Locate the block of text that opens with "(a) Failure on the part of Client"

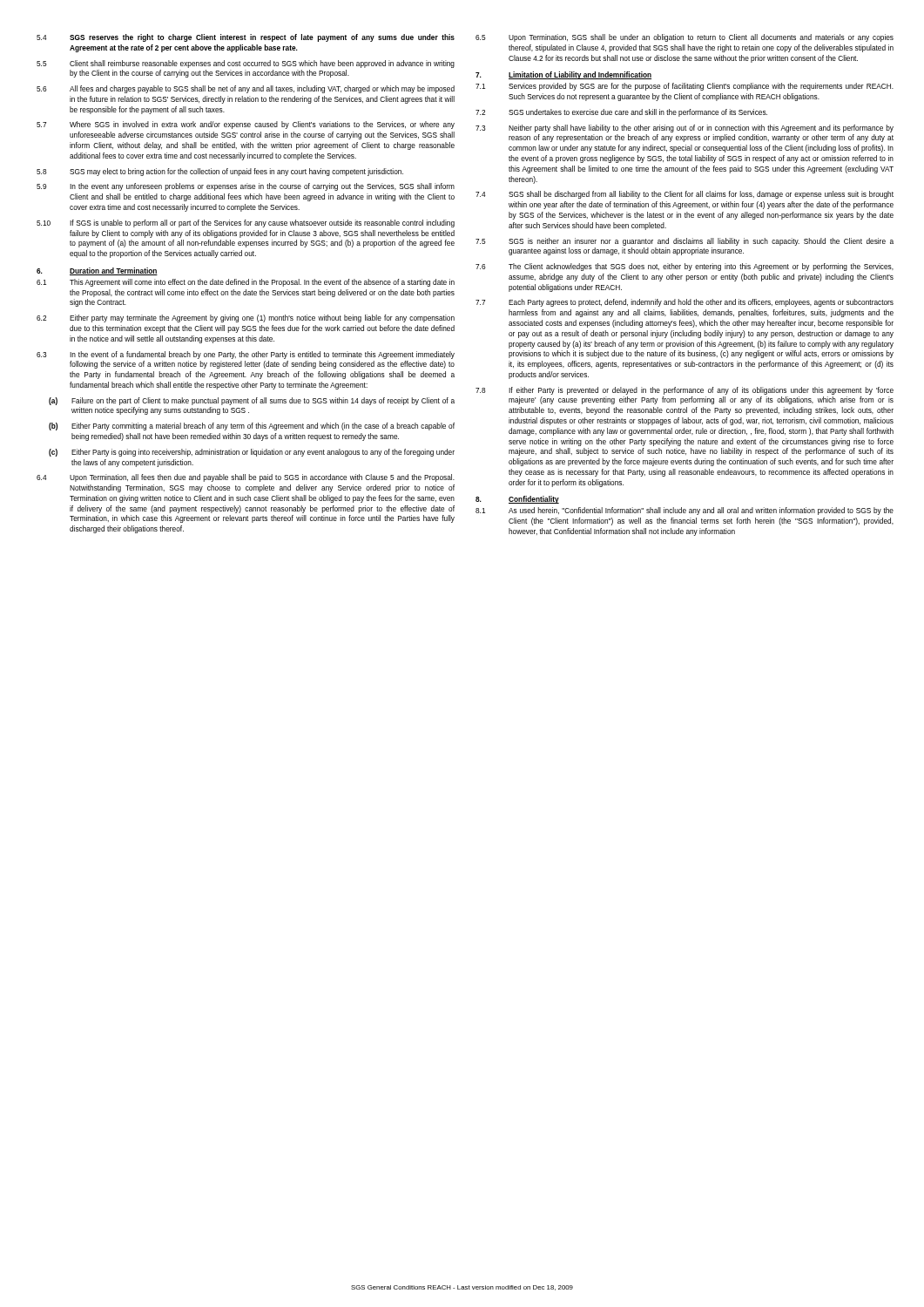click(x=252, y=406)
